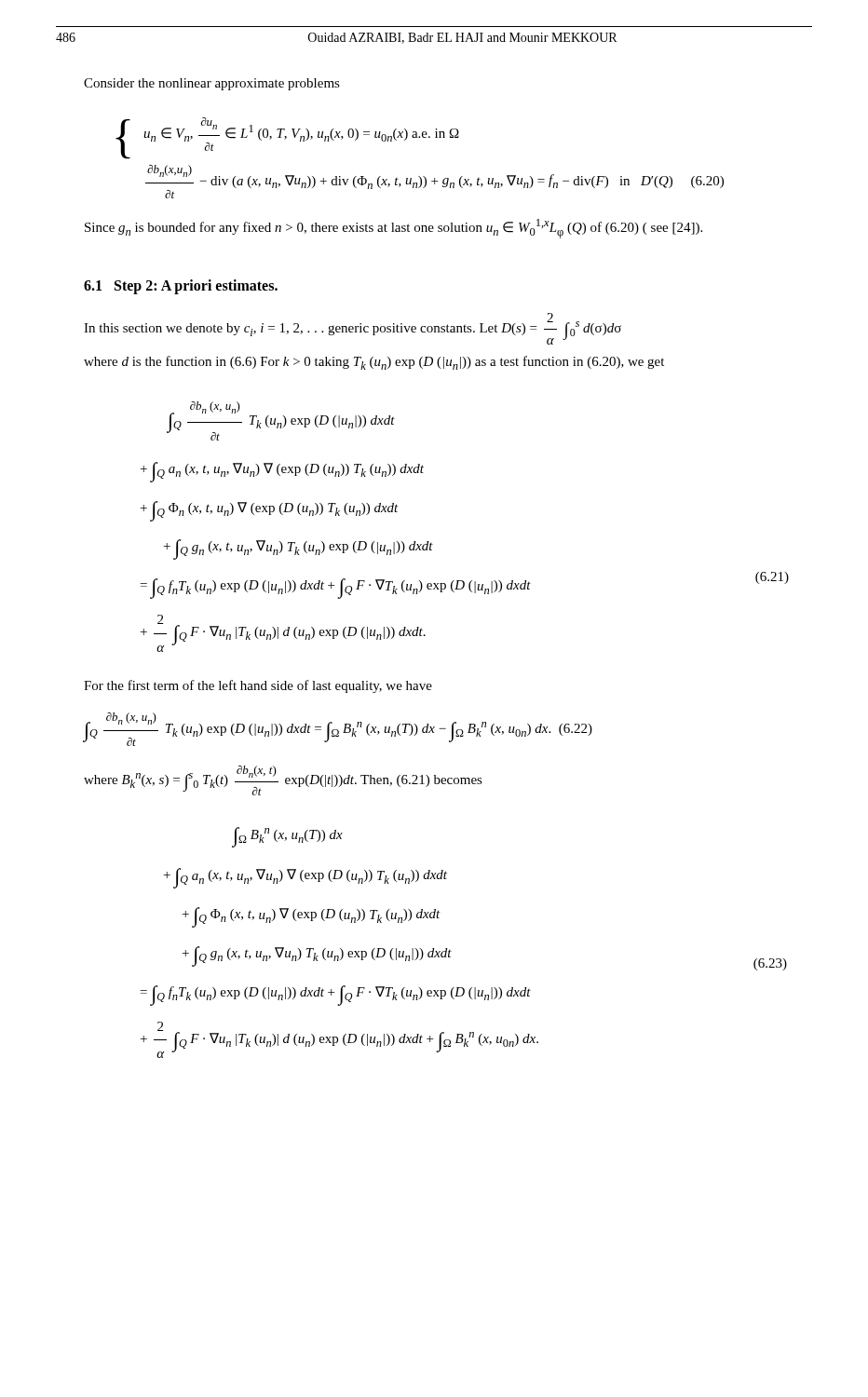Point to the block starting "Since gn is bounded for any"
Viewport: 868px width, 1397px height.
click(x=394, y=227)
